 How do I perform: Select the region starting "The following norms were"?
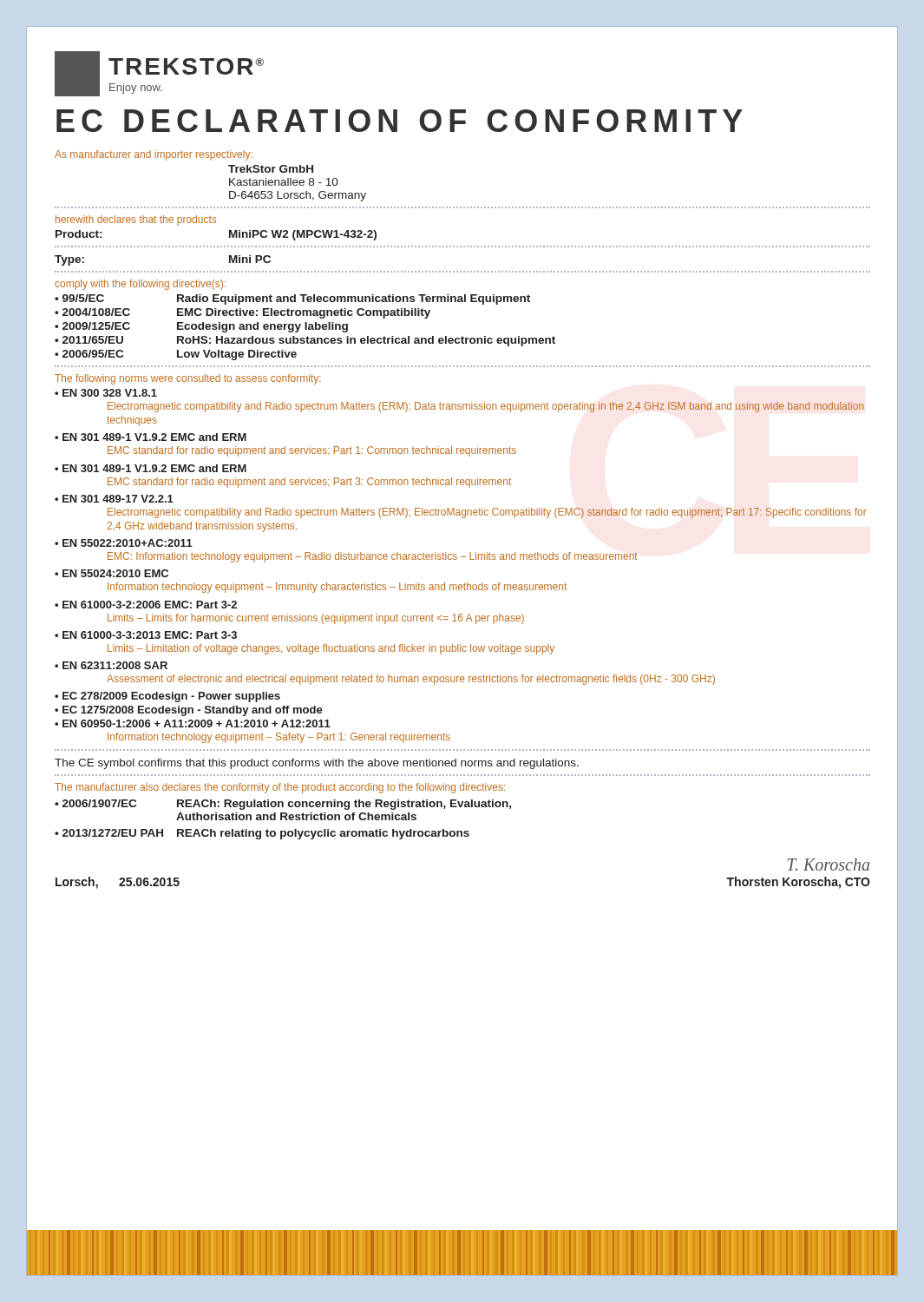click(188, 378)
